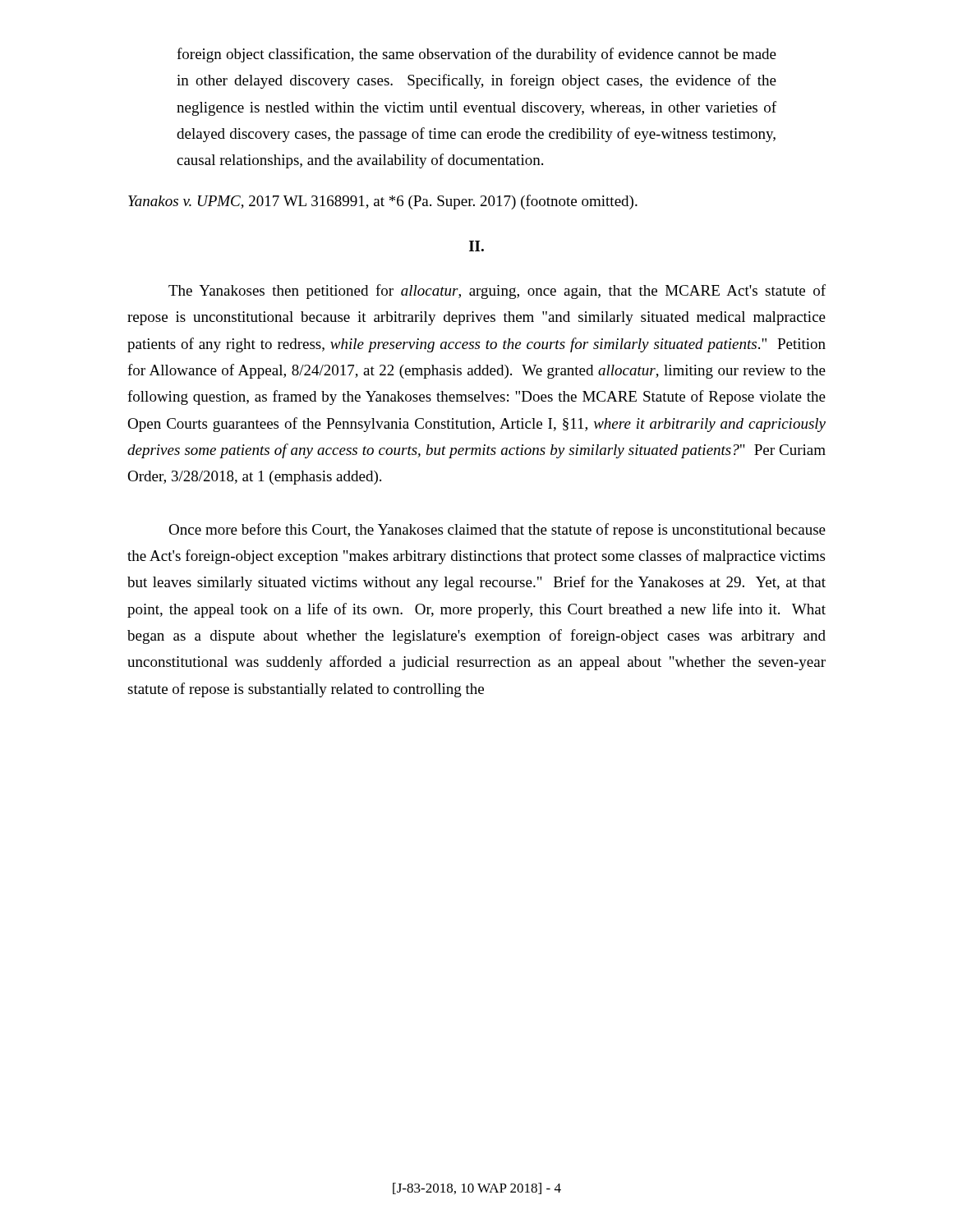Find the block starting "Once more before"
This screenshot has height=1232, width=953.
pyautogui.click(x=476, y=609)
